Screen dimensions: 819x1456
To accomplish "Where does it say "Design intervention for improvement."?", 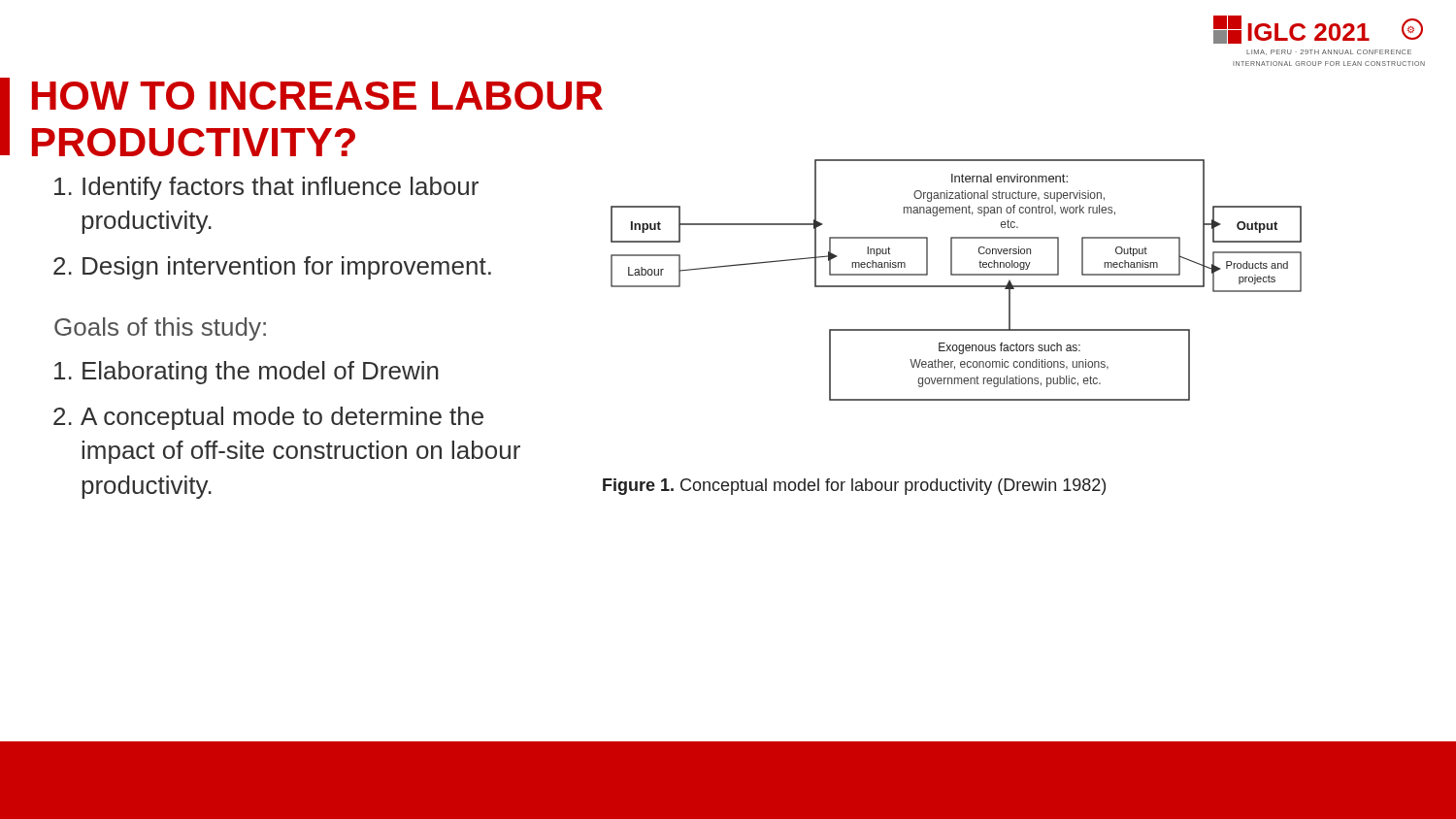I will [x=296, y=267].
